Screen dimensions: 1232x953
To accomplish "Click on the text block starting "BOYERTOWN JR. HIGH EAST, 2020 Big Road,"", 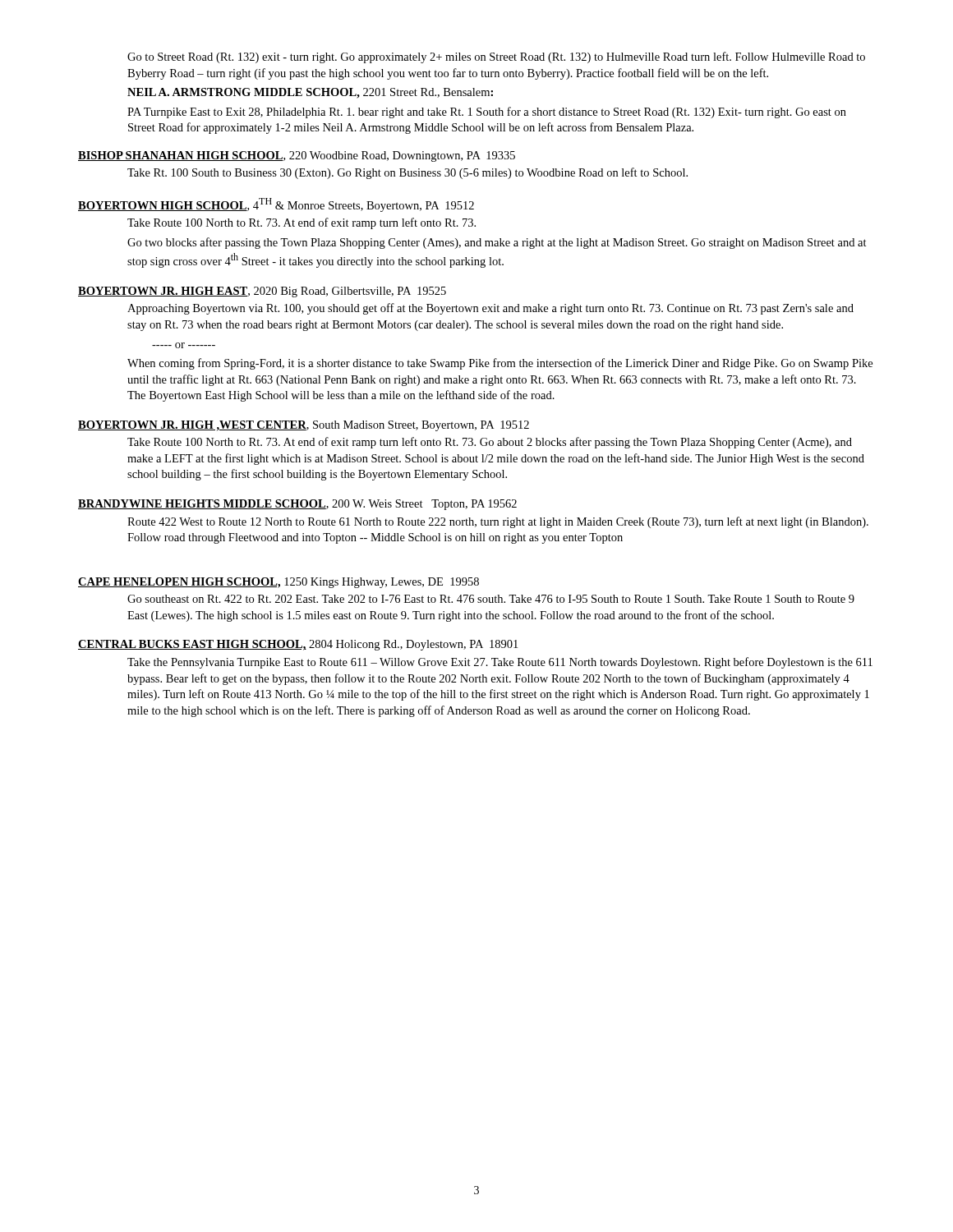I will pos(262,291).
